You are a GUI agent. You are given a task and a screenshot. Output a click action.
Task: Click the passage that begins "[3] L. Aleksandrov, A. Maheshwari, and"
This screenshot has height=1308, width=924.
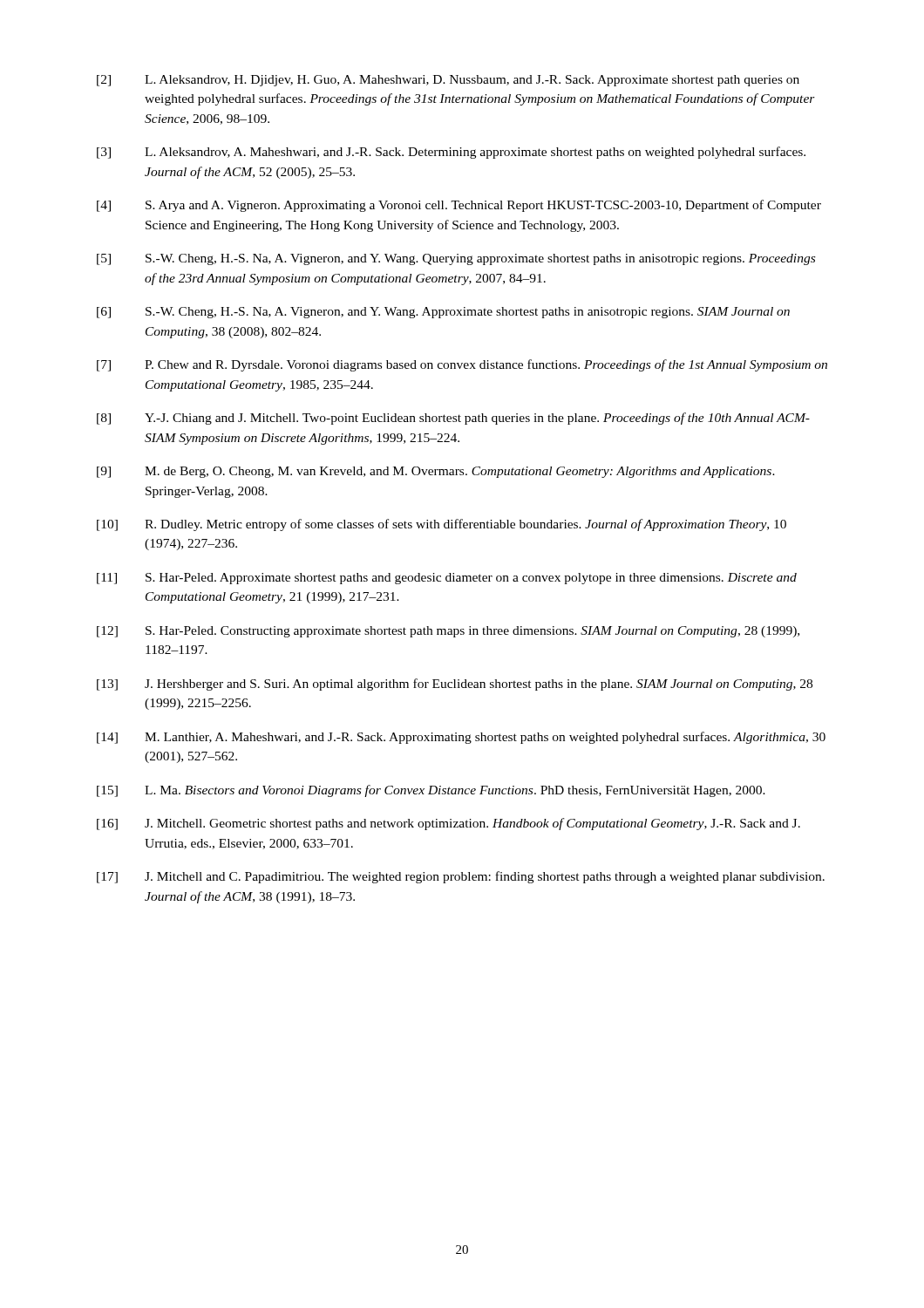pyautogui.click(x=462, y=162)
